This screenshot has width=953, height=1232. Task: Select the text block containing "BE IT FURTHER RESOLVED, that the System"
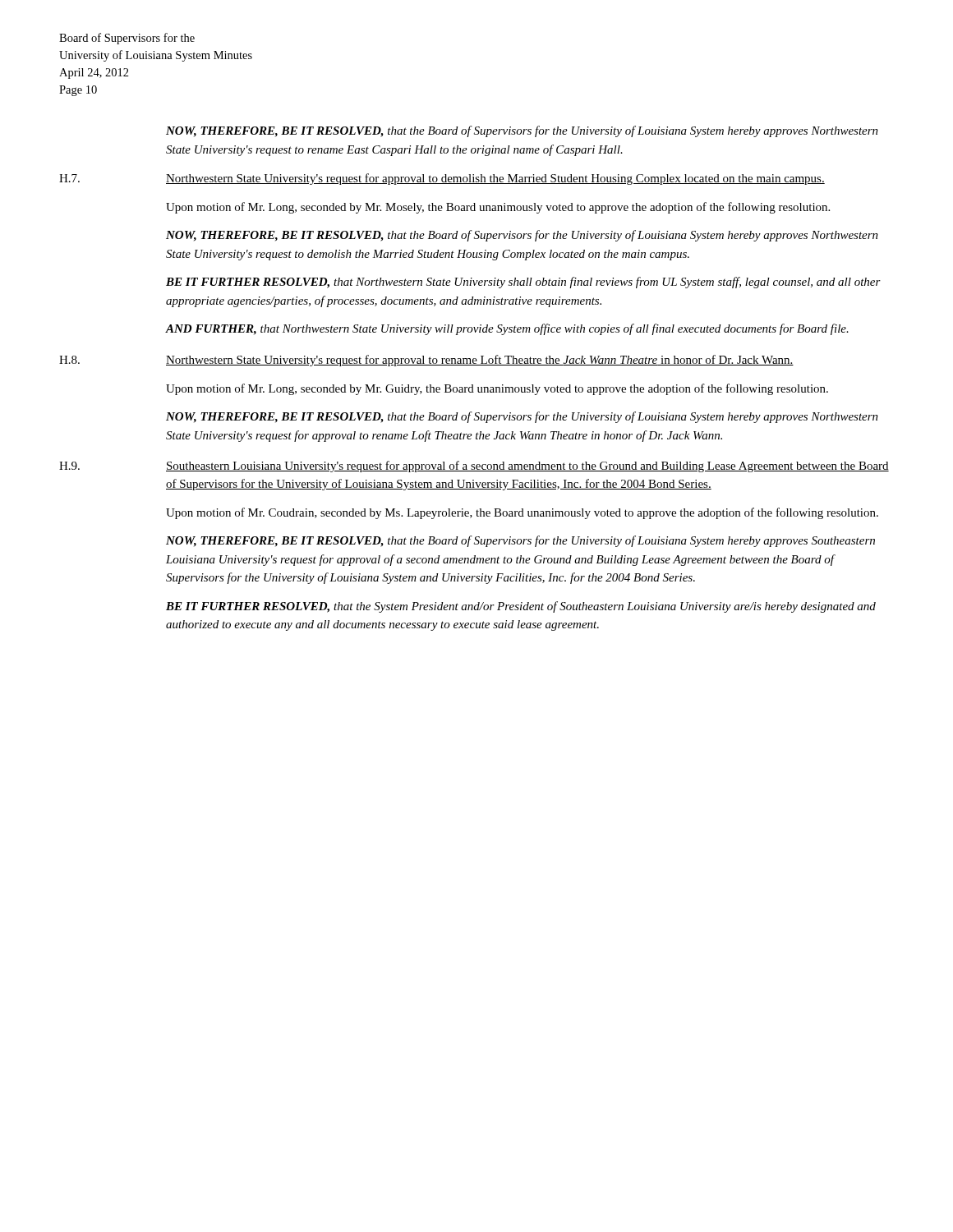pos(530,615)
